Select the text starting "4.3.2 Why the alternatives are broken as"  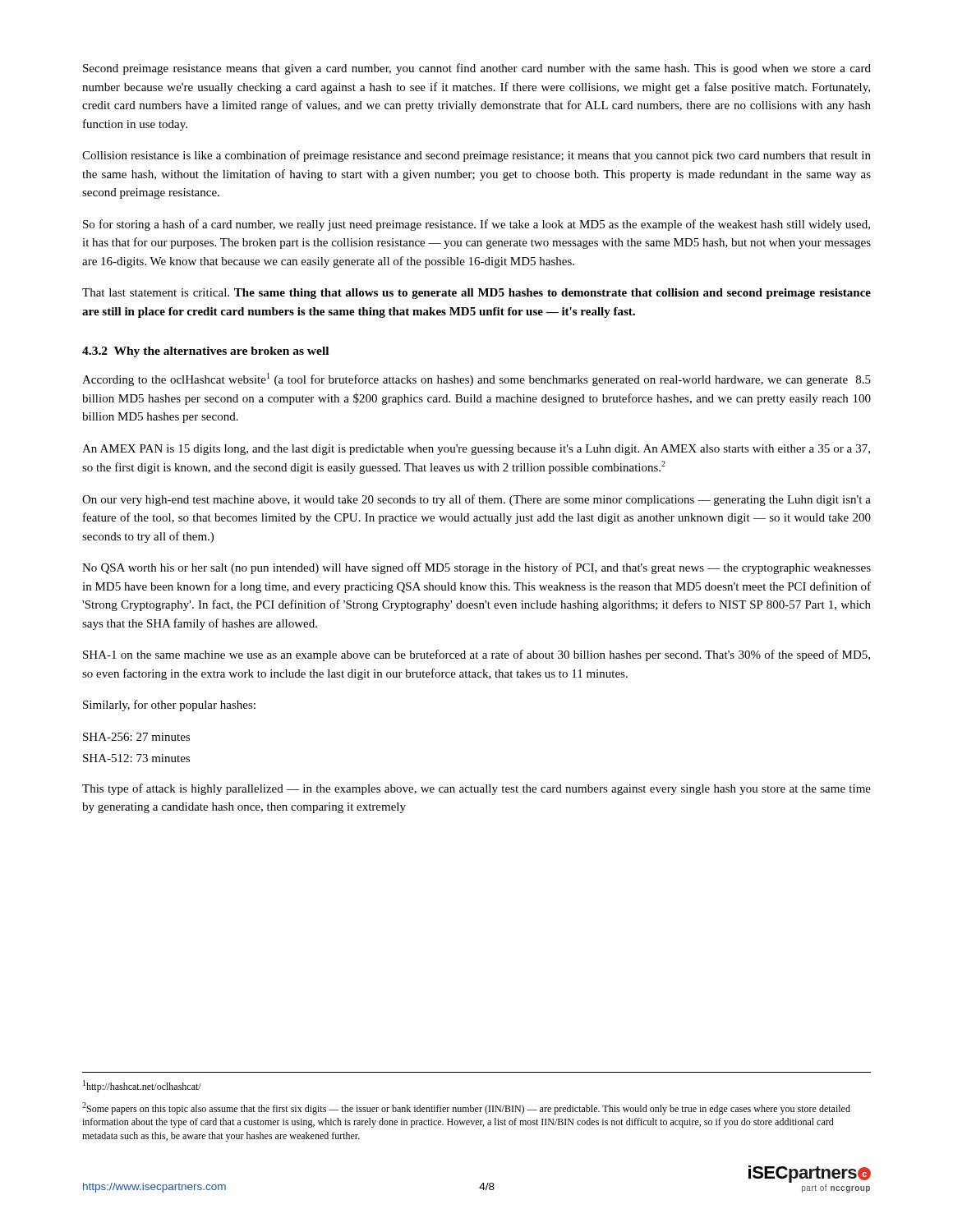point(206,350)
